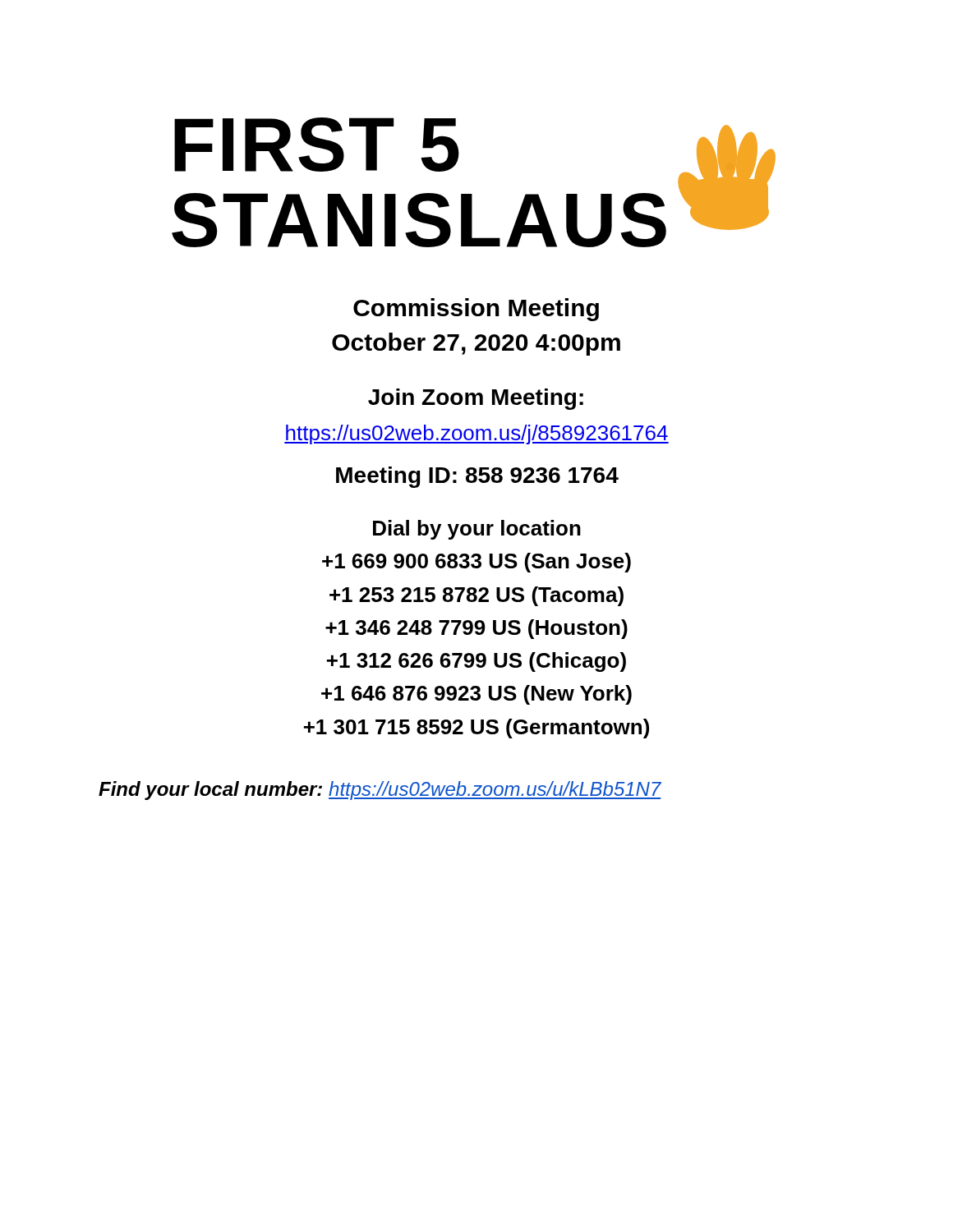Find the title
This screenshot has width=953, height=1232.
tap(476, 325)
